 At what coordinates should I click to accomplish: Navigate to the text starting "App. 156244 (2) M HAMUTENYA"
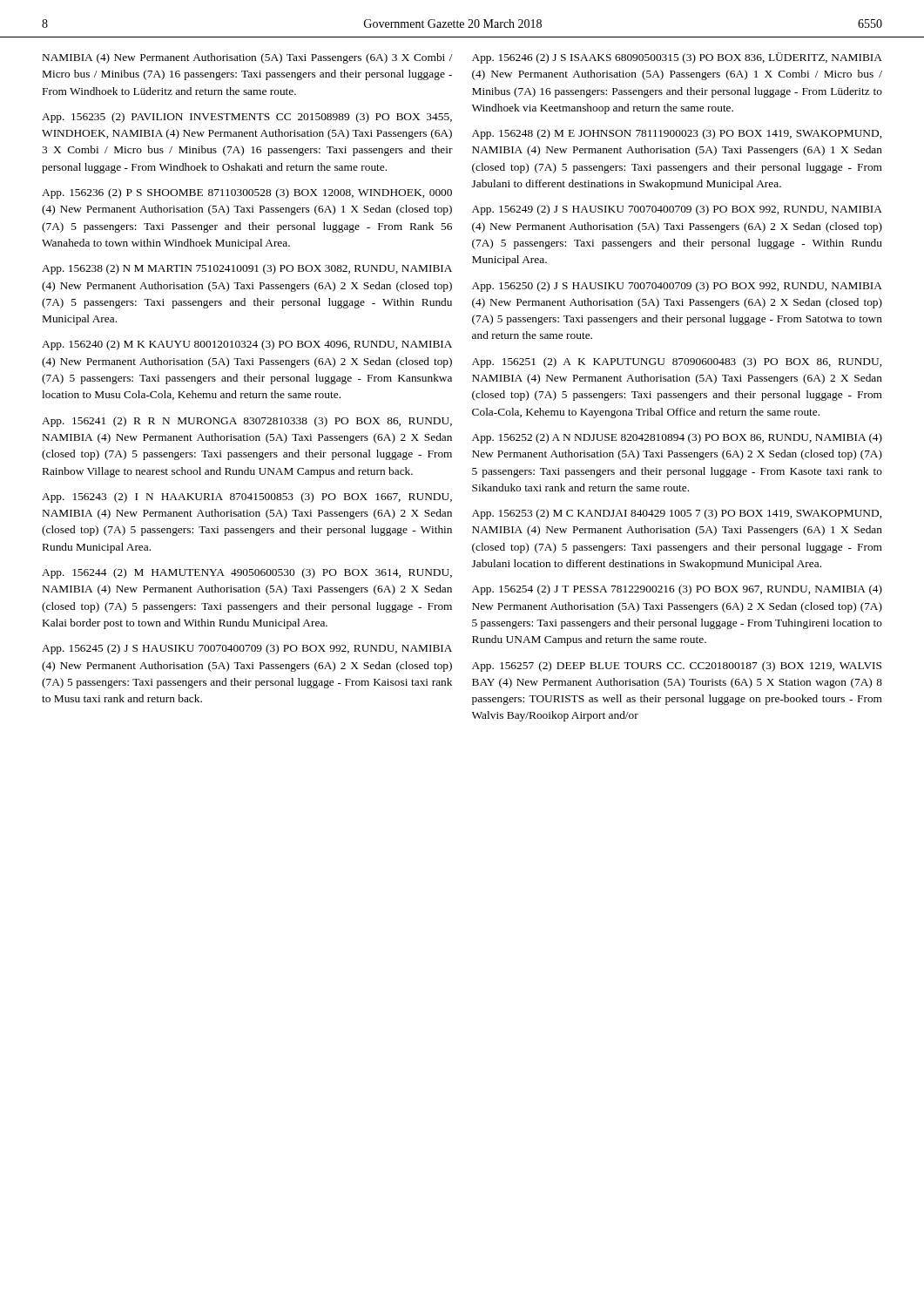pyautogui.click(x=247, y=597)
